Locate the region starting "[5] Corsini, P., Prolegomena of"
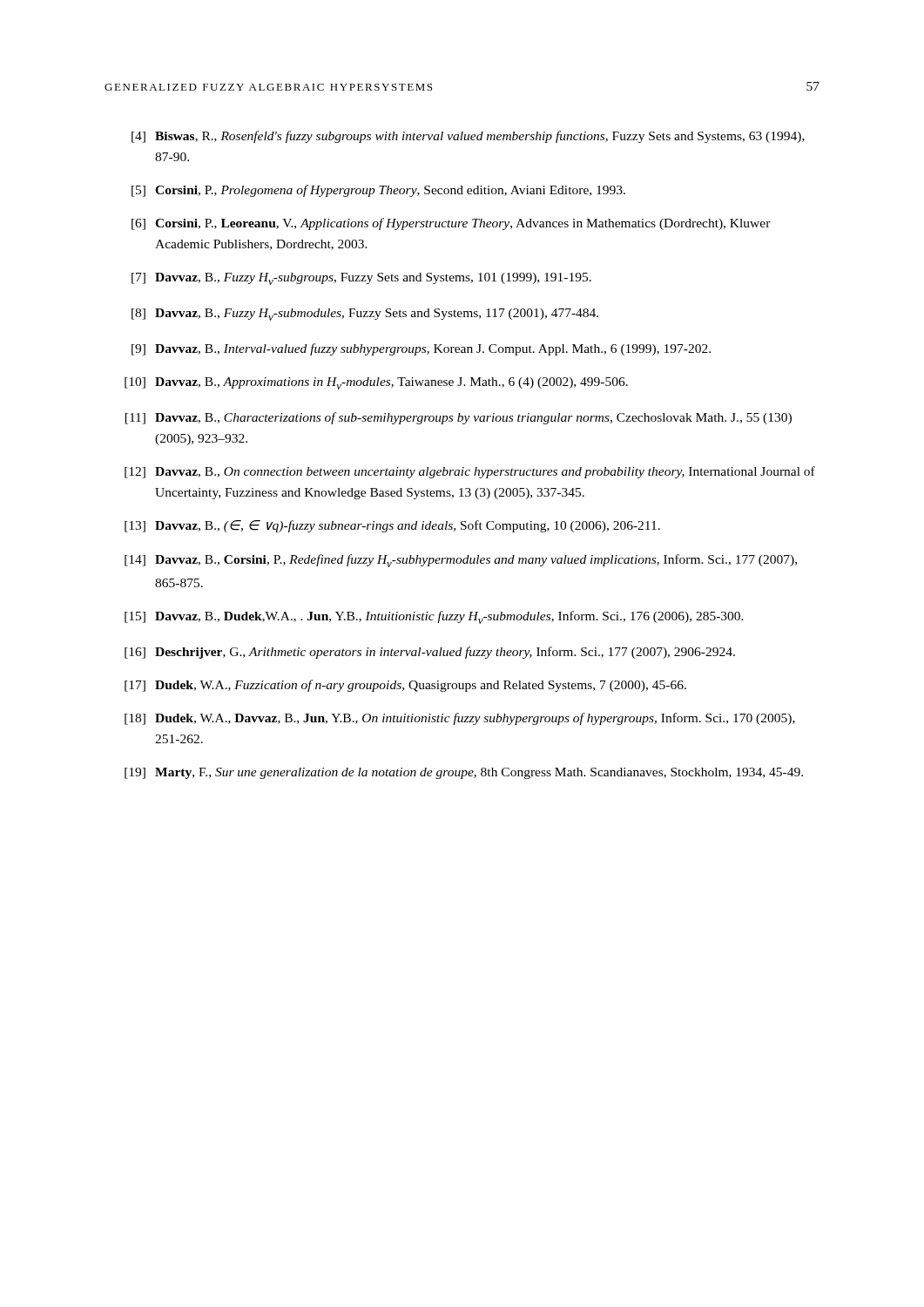Screen dimensions: 1307x924 (462, 190)
